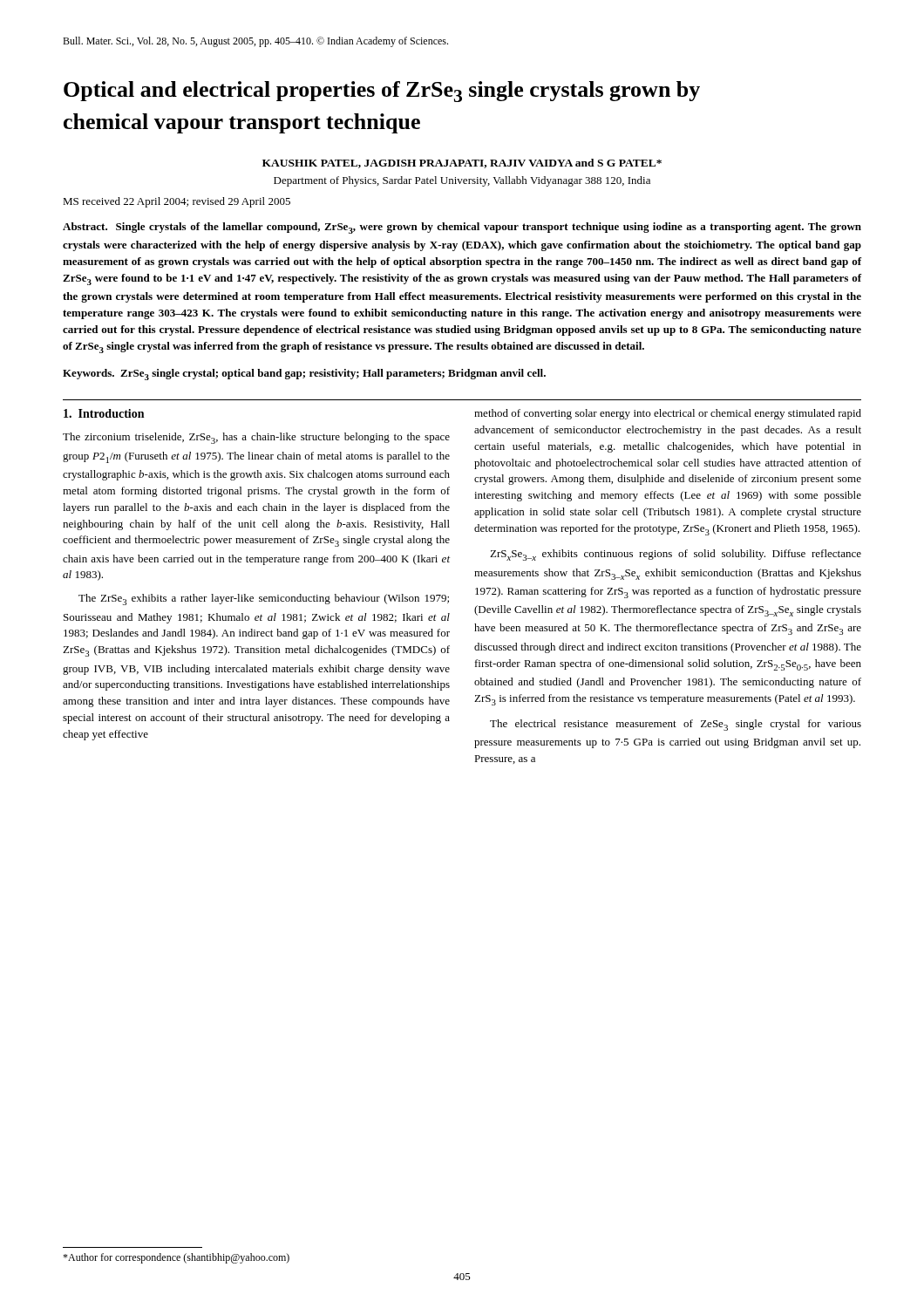
Task: Click the passage that begins "Abstract. Single crystals"
Action: (x=462, y=287)
